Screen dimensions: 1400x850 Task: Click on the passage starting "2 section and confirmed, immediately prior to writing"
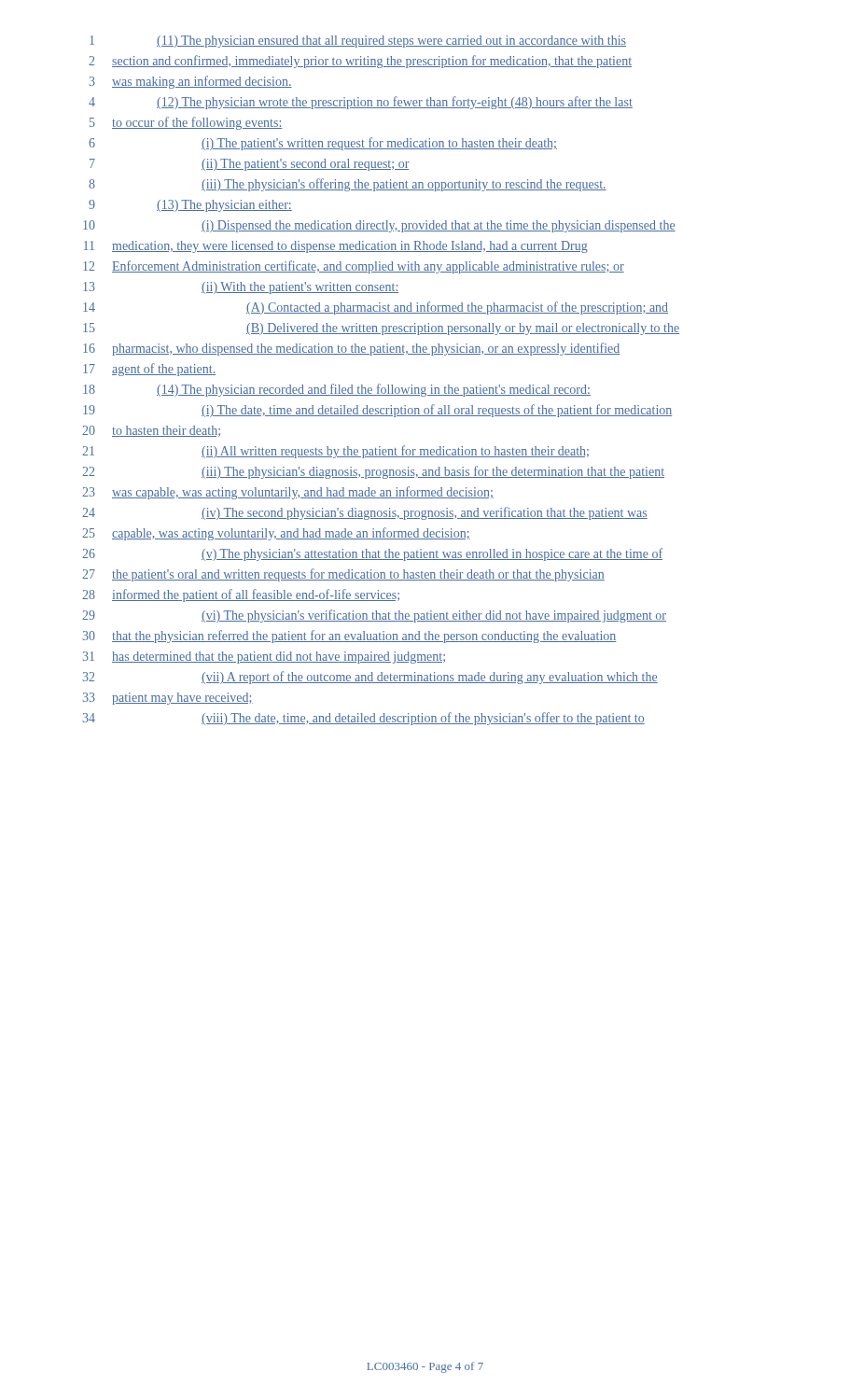[x=425, y=62]
